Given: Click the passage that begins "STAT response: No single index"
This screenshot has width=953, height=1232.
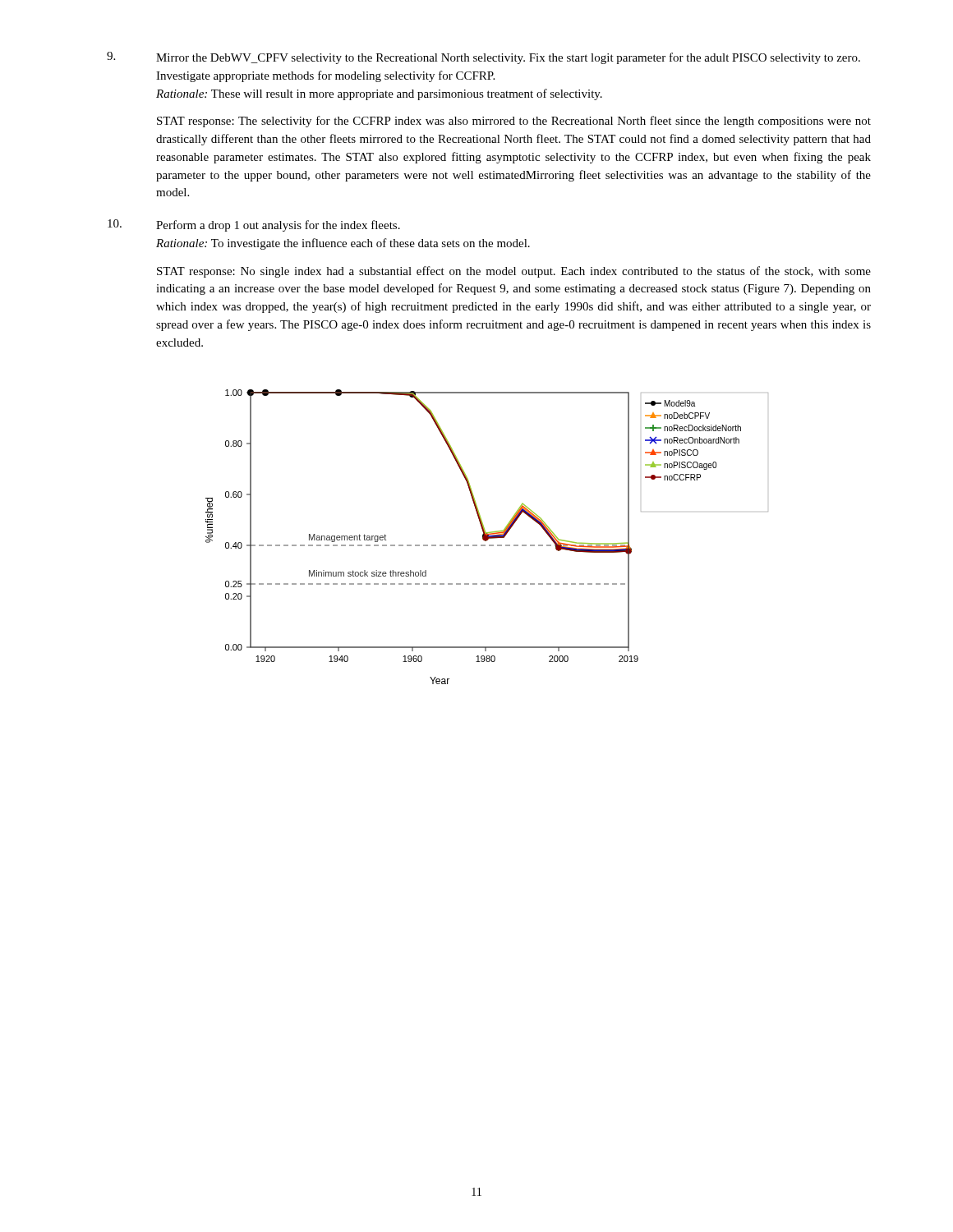Looking at the screenshot, I should click(513, 306).
